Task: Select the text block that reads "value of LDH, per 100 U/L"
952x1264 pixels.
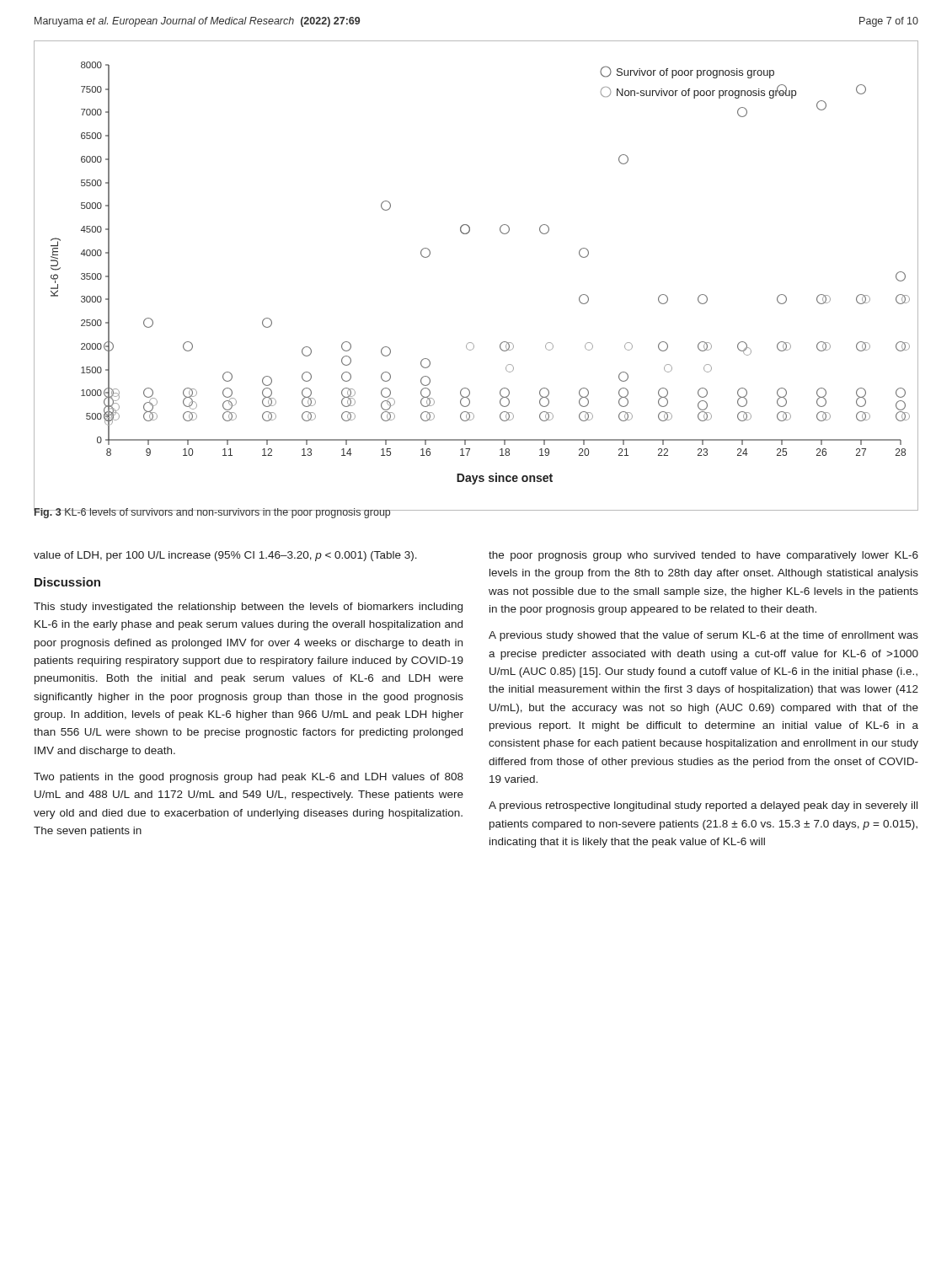Action: click(226, 555)
